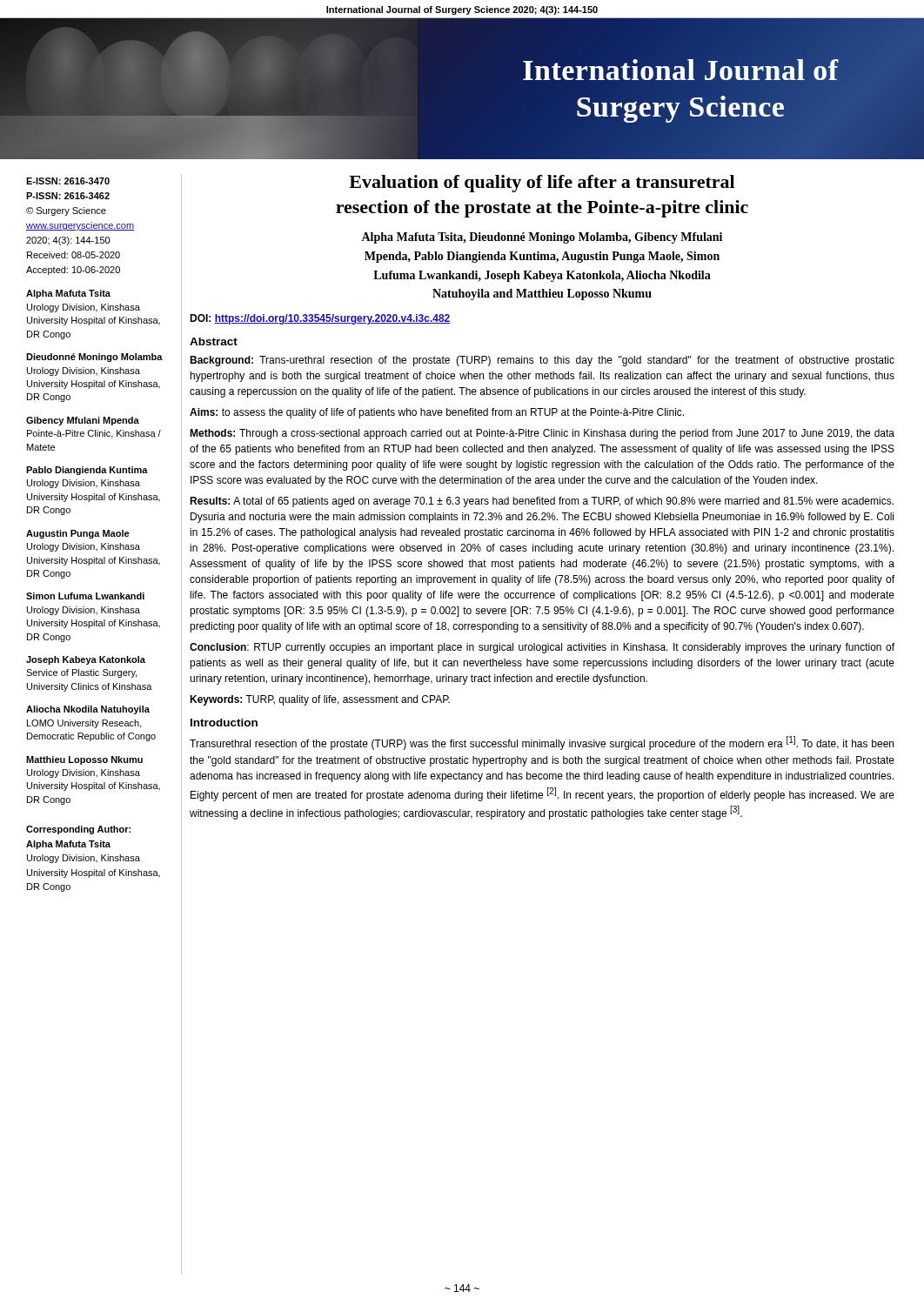This screenshot has width=924, height=1305.
Task: Where is the passage that starts "Background: Trans-urethral resection of the"?
Action: (x=542, y=376)
